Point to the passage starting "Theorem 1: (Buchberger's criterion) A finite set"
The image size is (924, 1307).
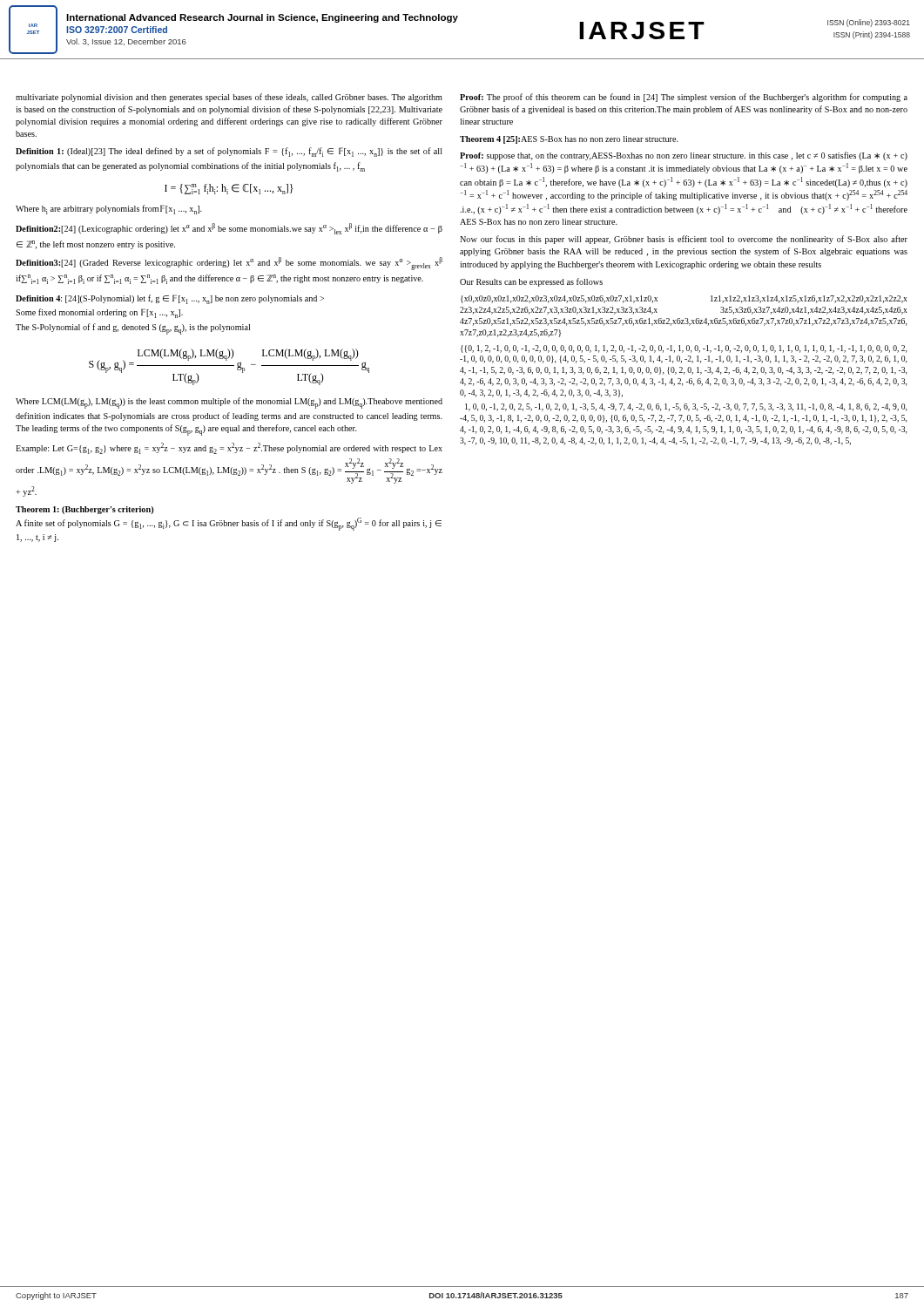pyautogui.click(x=229, y=524)
